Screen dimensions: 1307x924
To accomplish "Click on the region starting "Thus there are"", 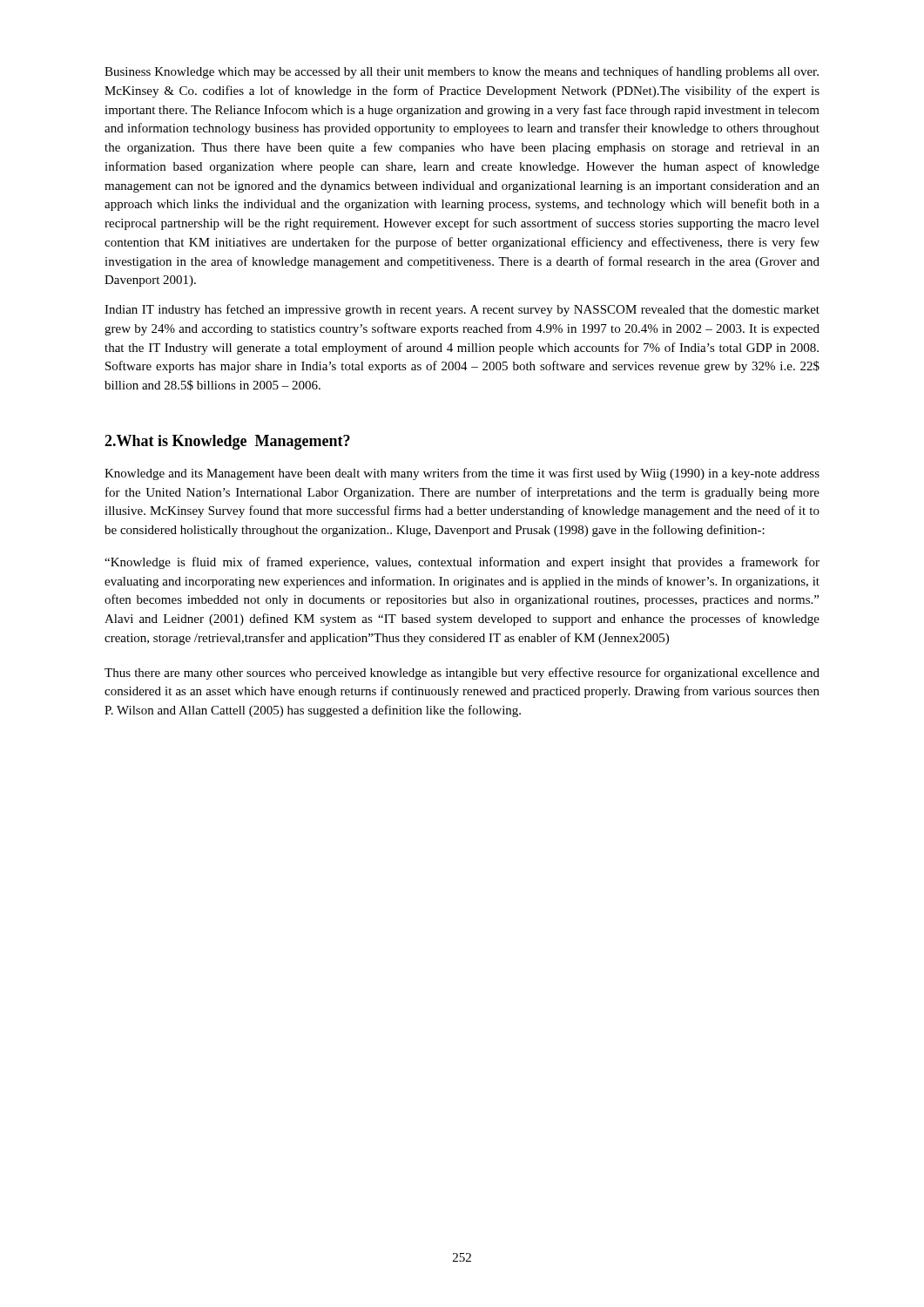I will [462, 692].
